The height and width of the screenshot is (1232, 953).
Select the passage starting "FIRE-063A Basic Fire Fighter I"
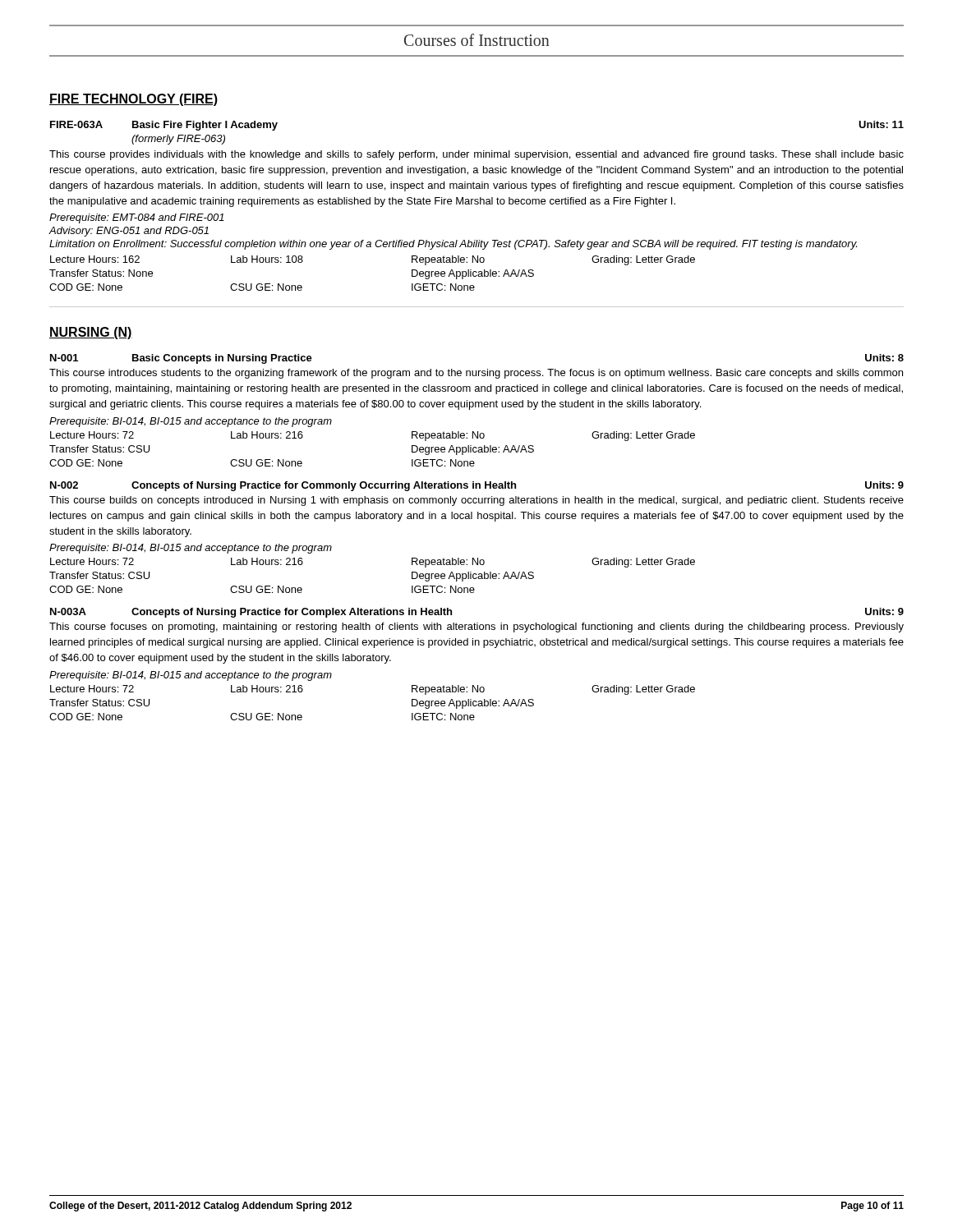click(x=82, y=125)
